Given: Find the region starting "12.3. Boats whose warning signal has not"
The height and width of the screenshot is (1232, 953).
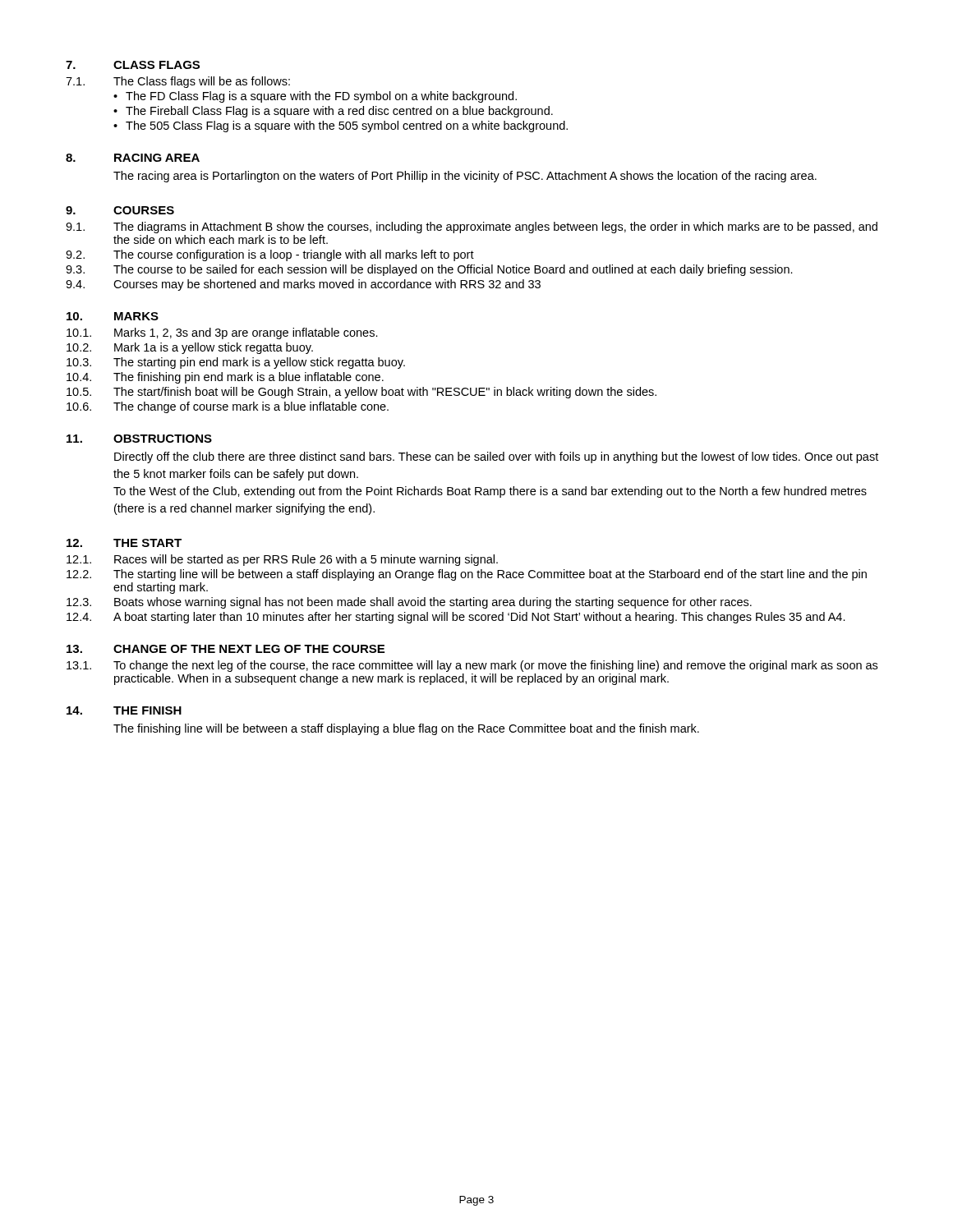Looking at the screenshot, I should pos(476,602).
